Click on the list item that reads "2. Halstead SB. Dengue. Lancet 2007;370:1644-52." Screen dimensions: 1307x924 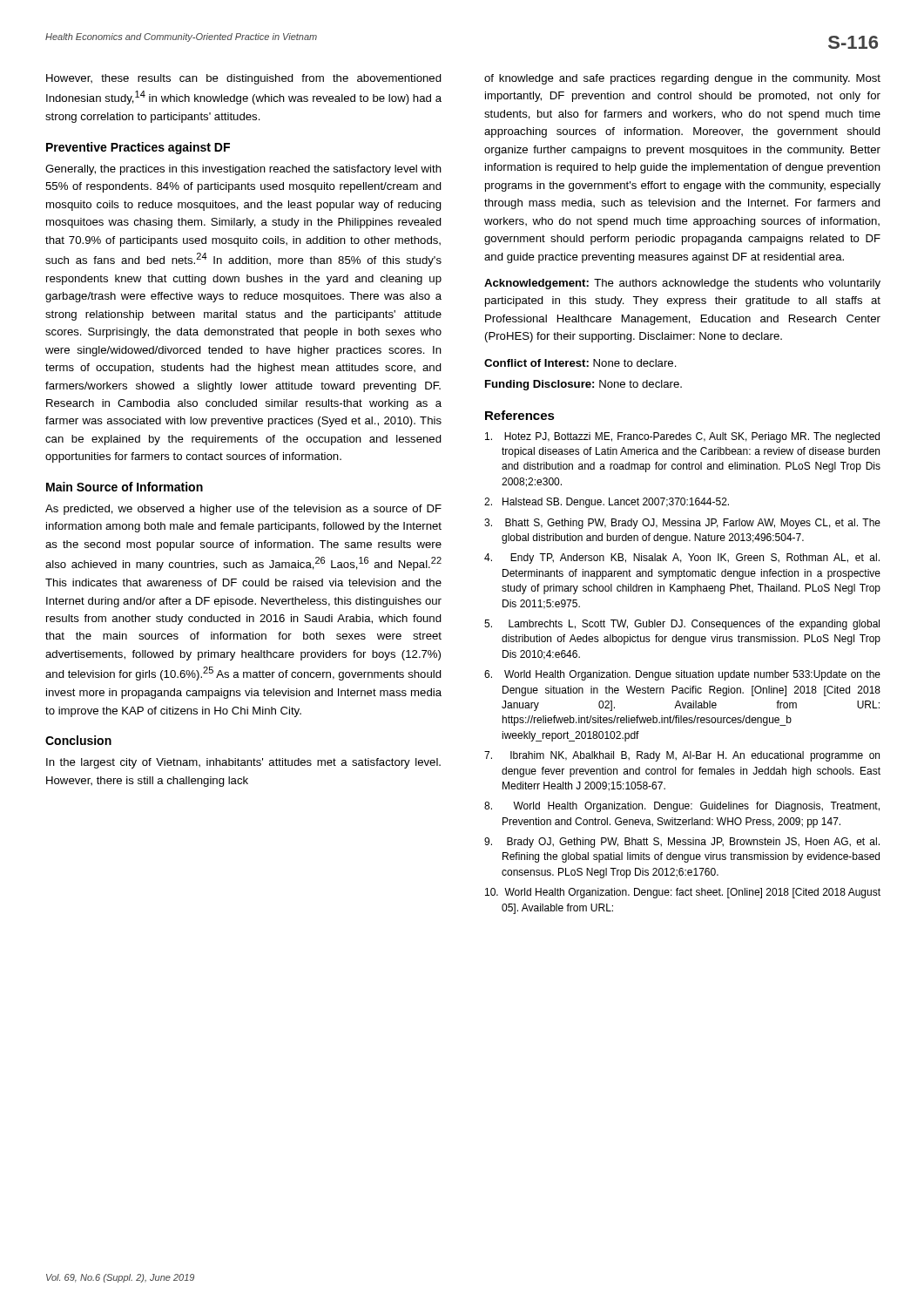coord(607,502)
